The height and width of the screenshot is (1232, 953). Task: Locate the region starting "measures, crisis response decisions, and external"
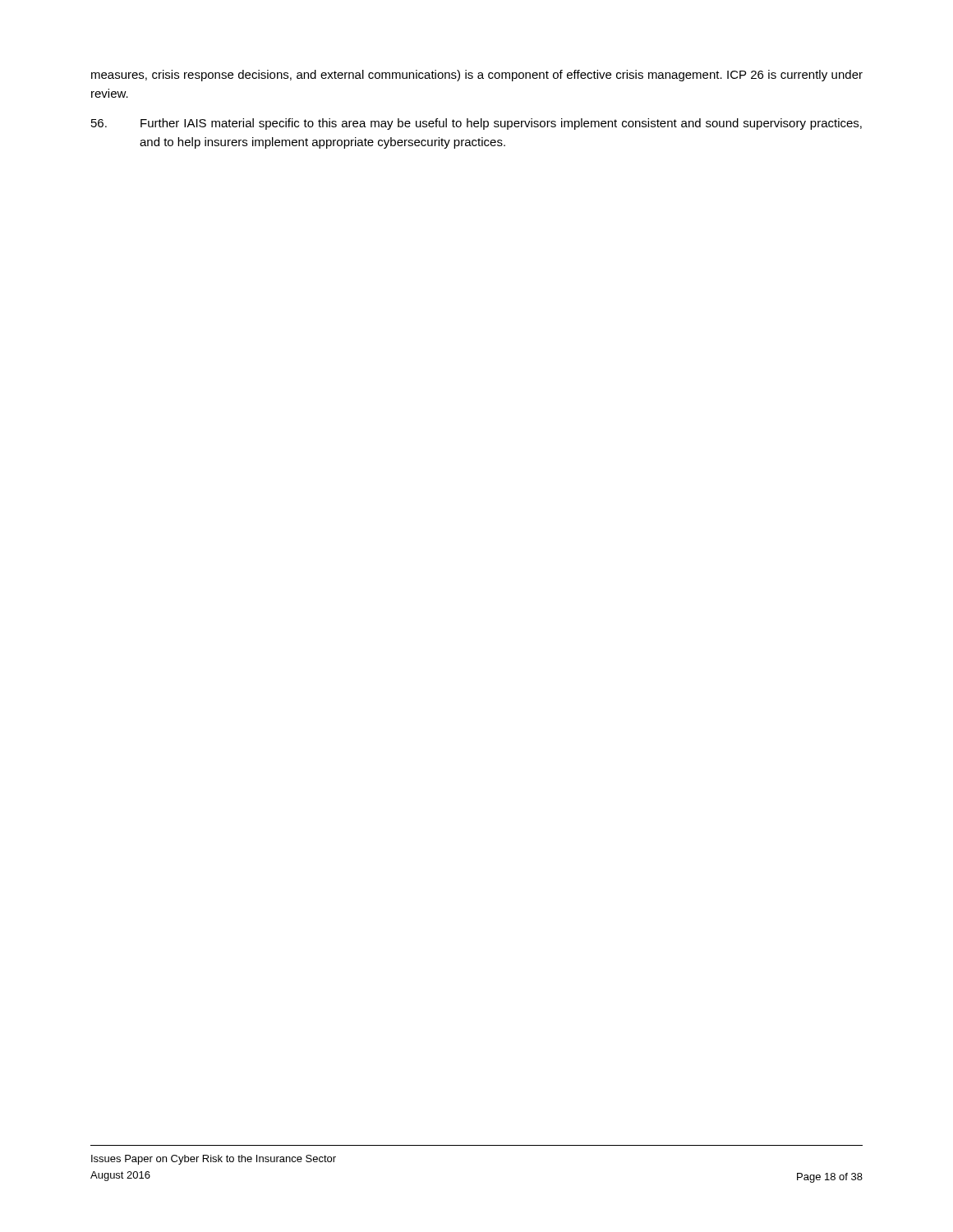click(x=476, y=84)
